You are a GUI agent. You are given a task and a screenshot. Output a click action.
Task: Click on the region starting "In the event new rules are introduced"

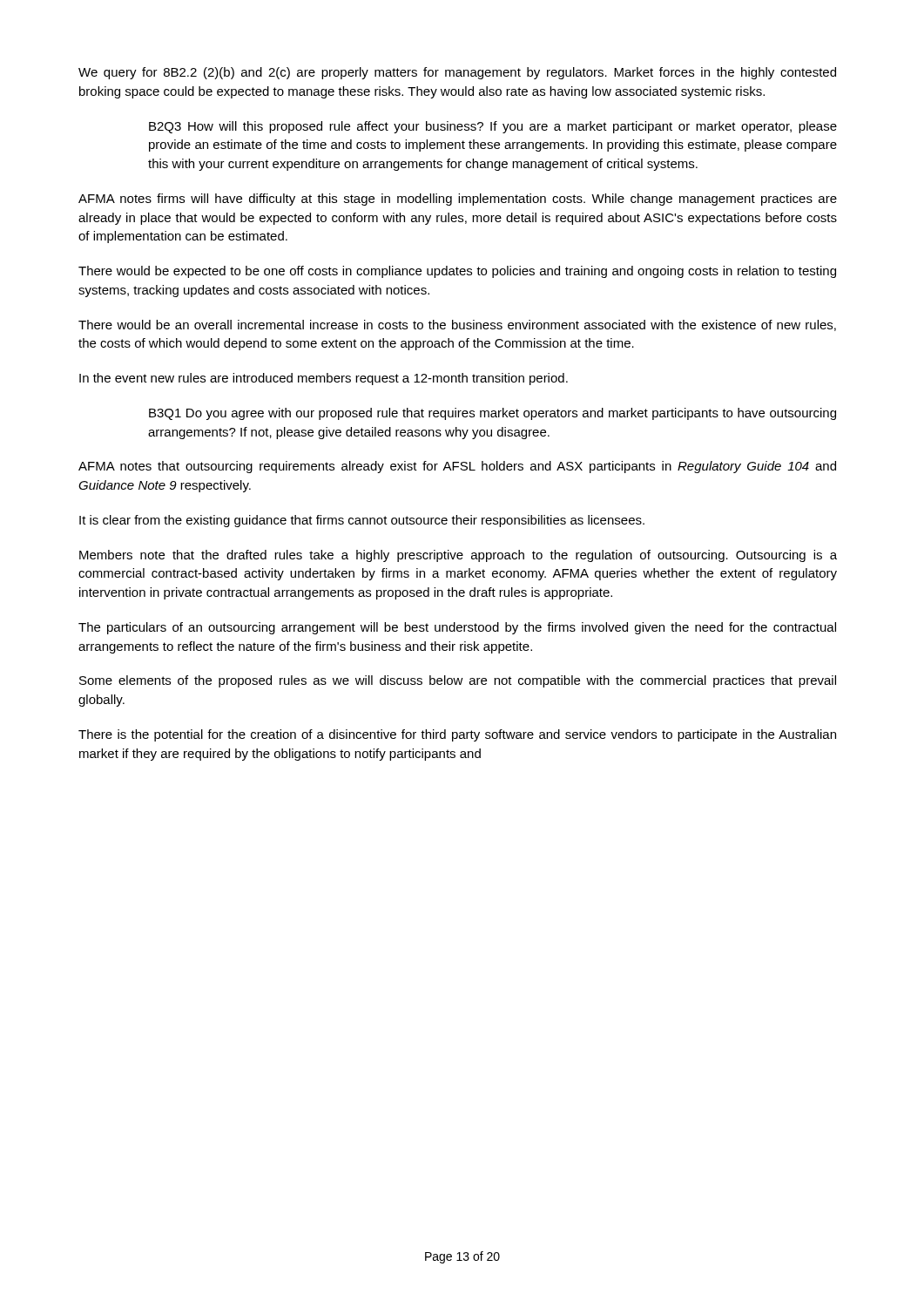click(323, 378)
